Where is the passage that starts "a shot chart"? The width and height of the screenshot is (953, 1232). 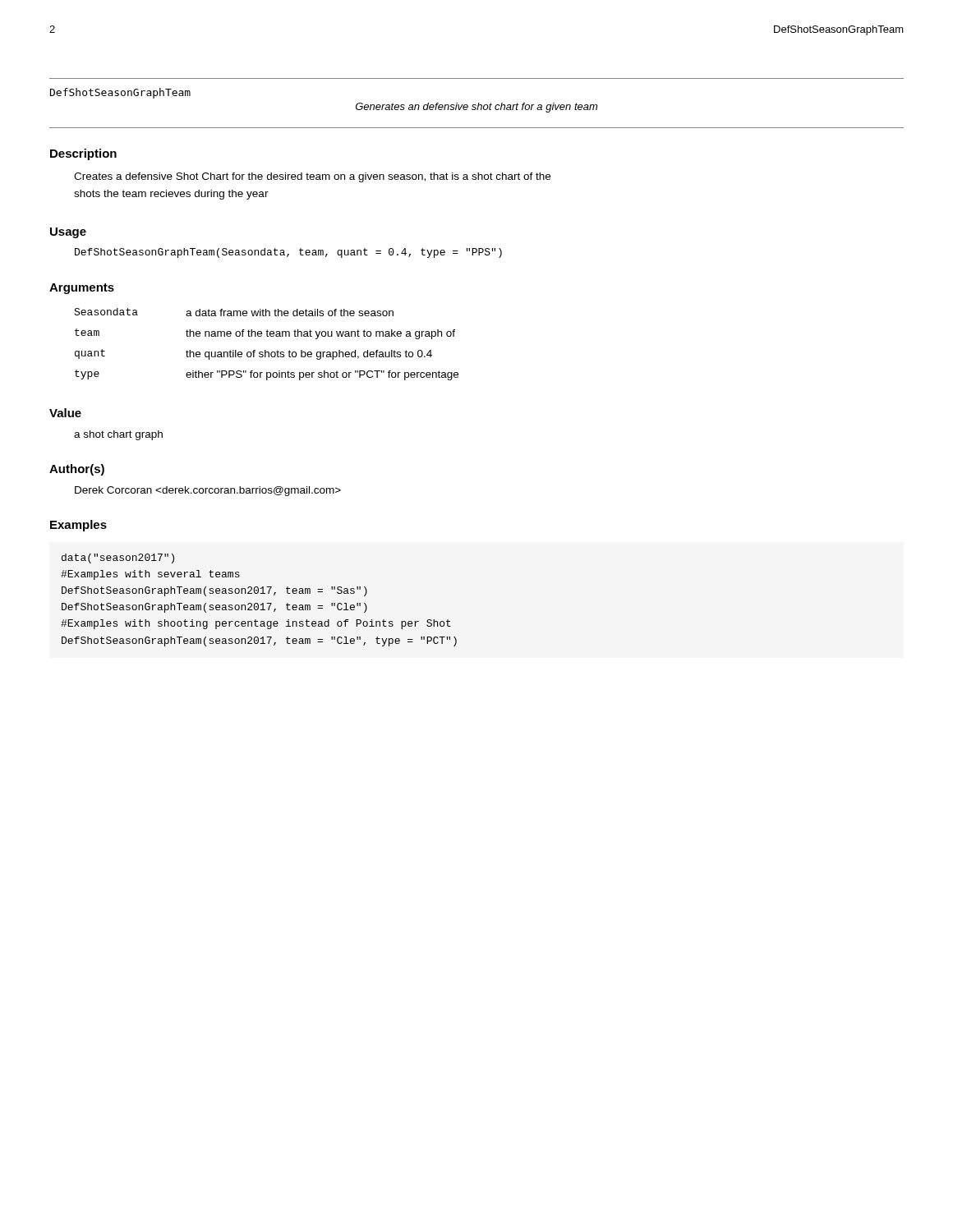[119, 434]
